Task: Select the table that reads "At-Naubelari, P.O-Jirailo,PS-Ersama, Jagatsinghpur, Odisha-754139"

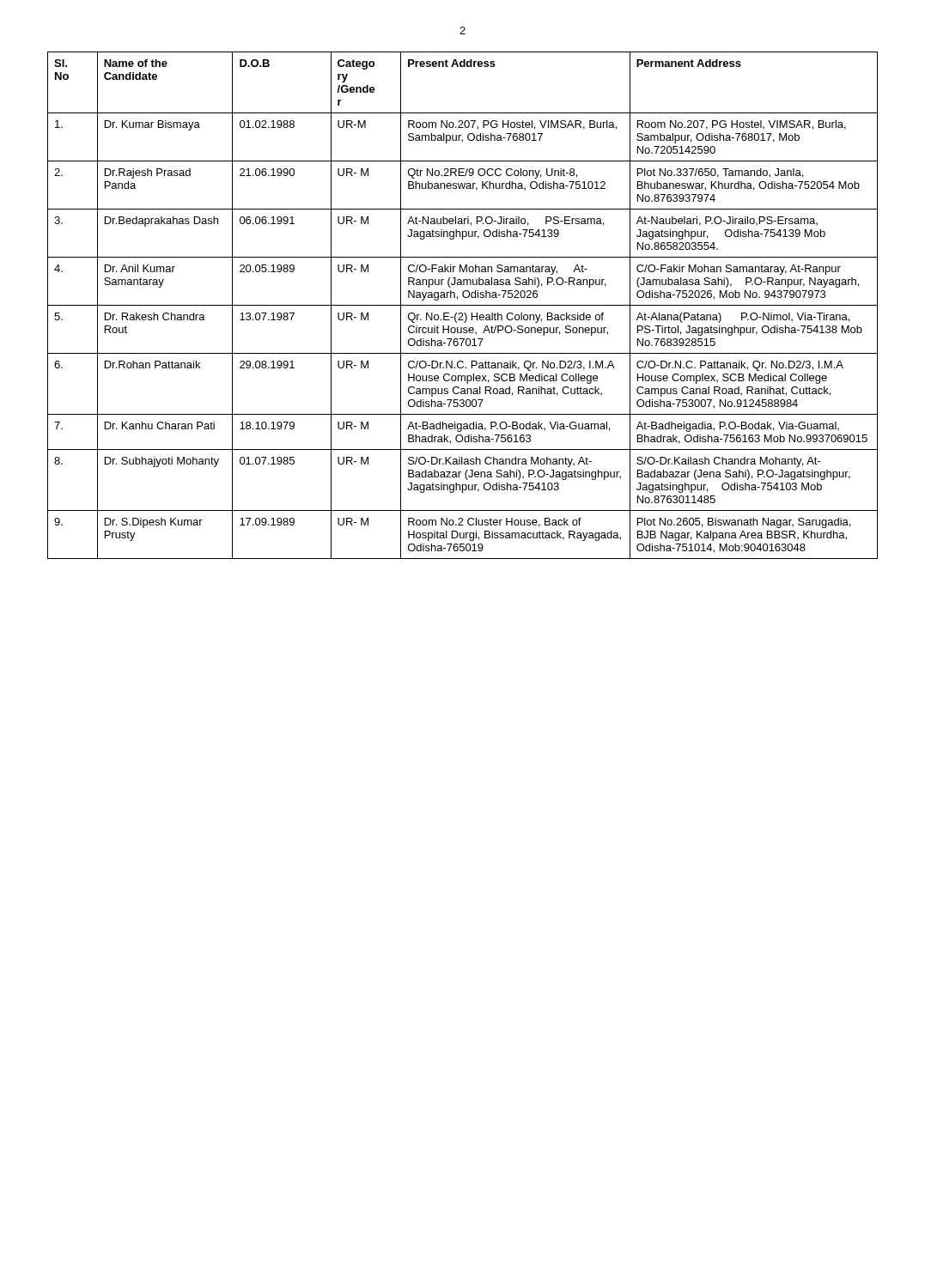Action: (462, 305)
